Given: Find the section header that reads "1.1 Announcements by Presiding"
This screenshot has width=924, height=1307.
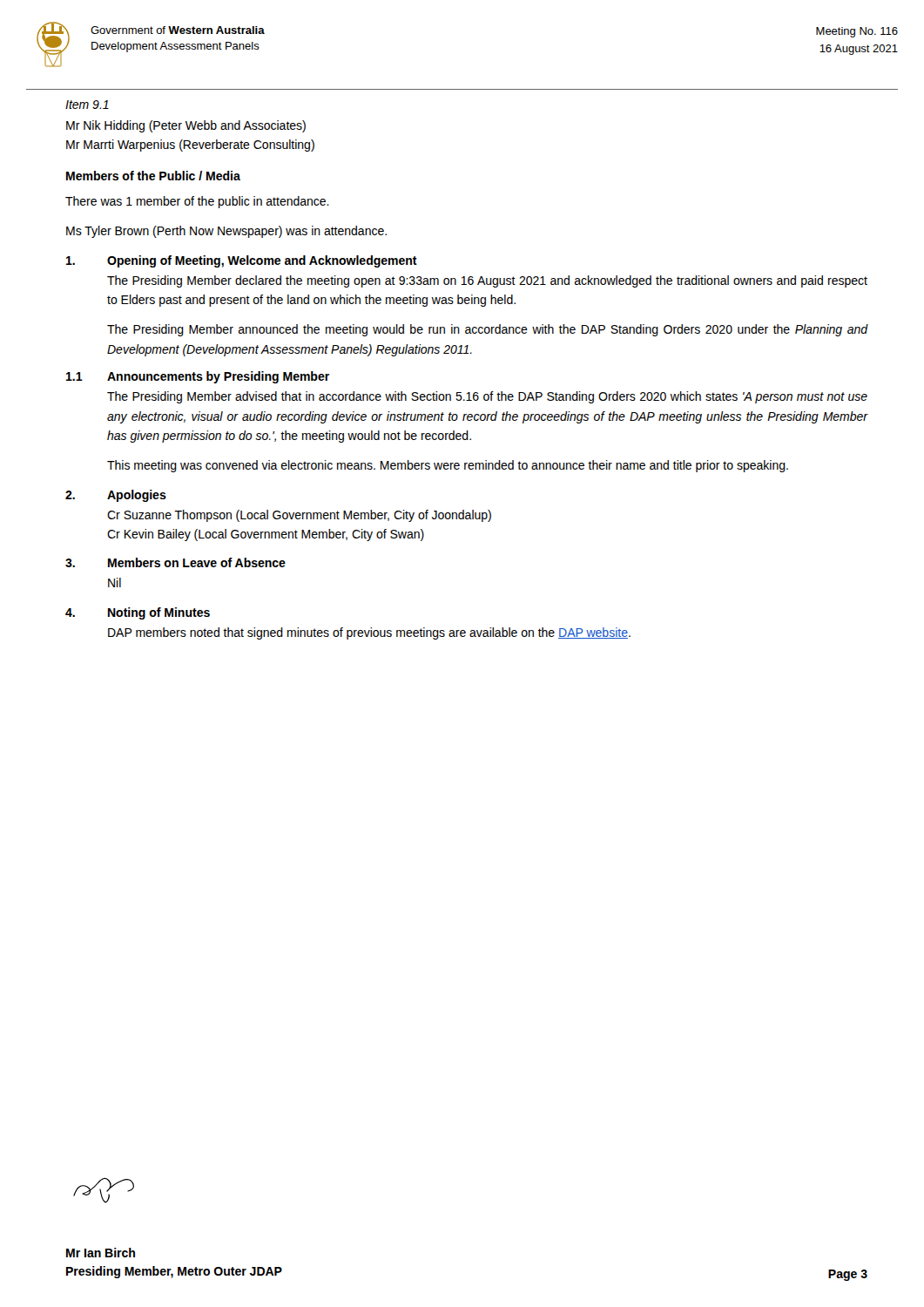Looking at the screenshot, I should 197,377.
